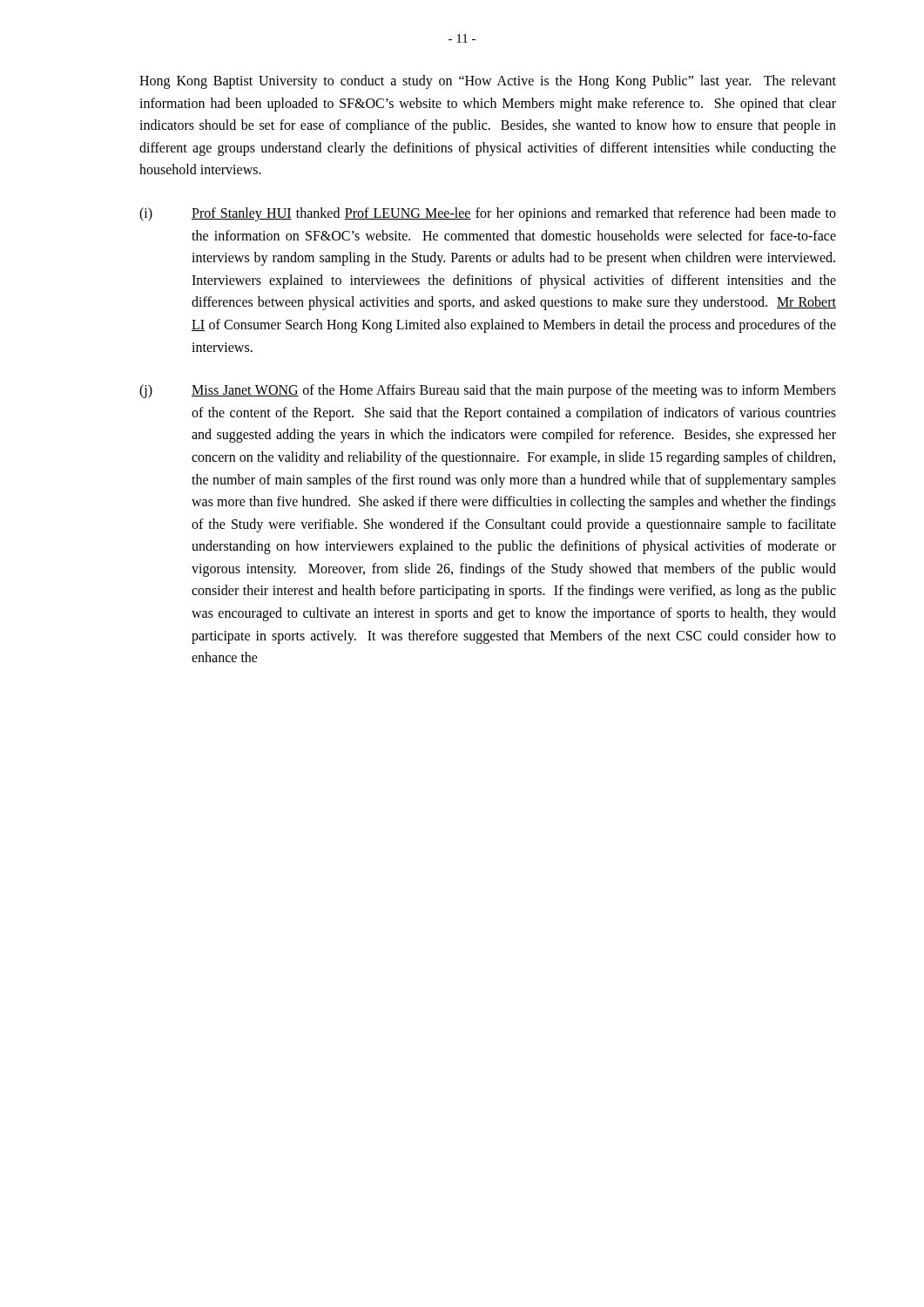Find the block on this page that starts "Hong Kong Baptist University to conduct"
Screen dimensions: 1307x924
click(488, 125)
